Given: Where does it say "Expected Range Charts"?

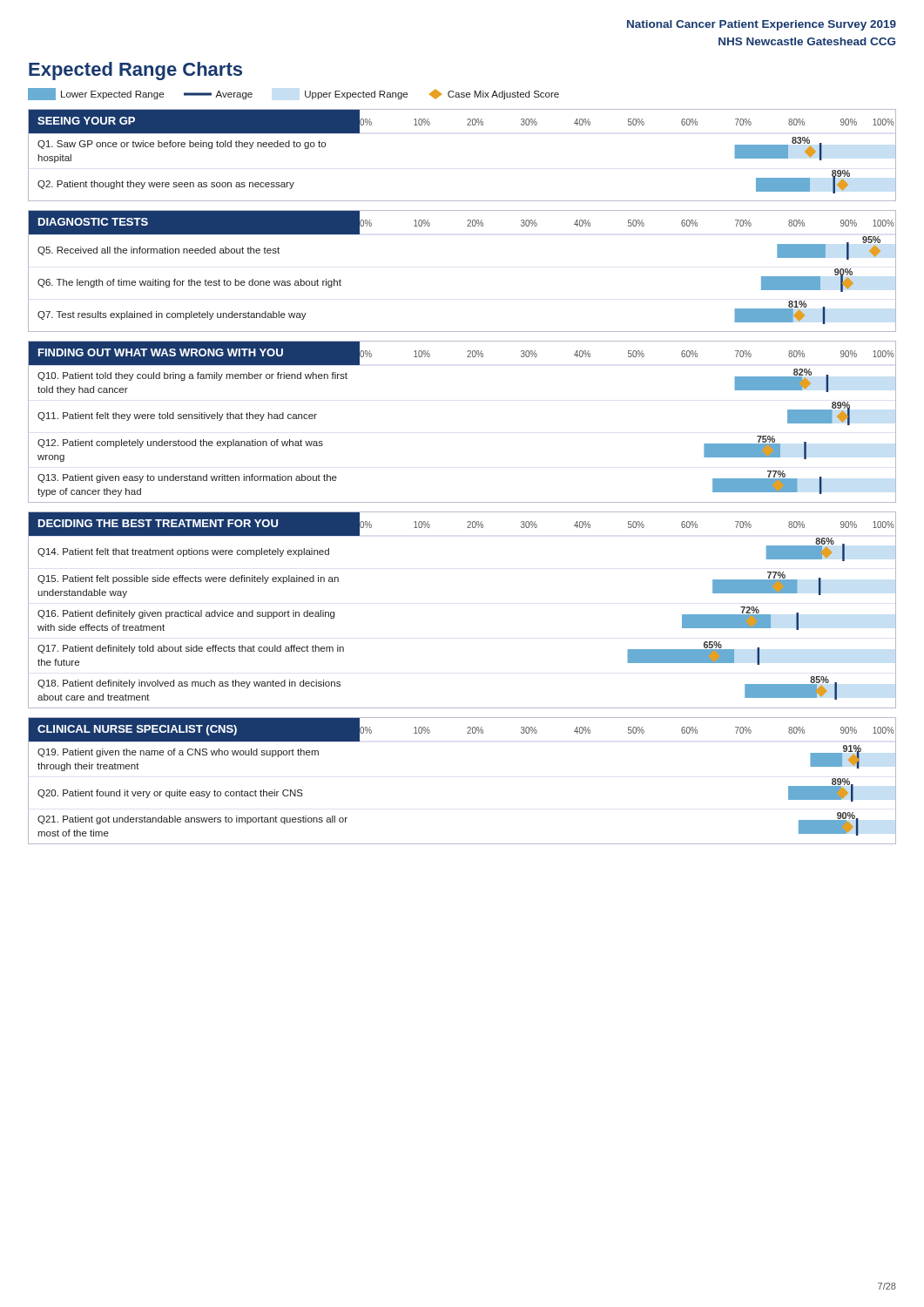Looking at the screenshot, I should 135,71.
